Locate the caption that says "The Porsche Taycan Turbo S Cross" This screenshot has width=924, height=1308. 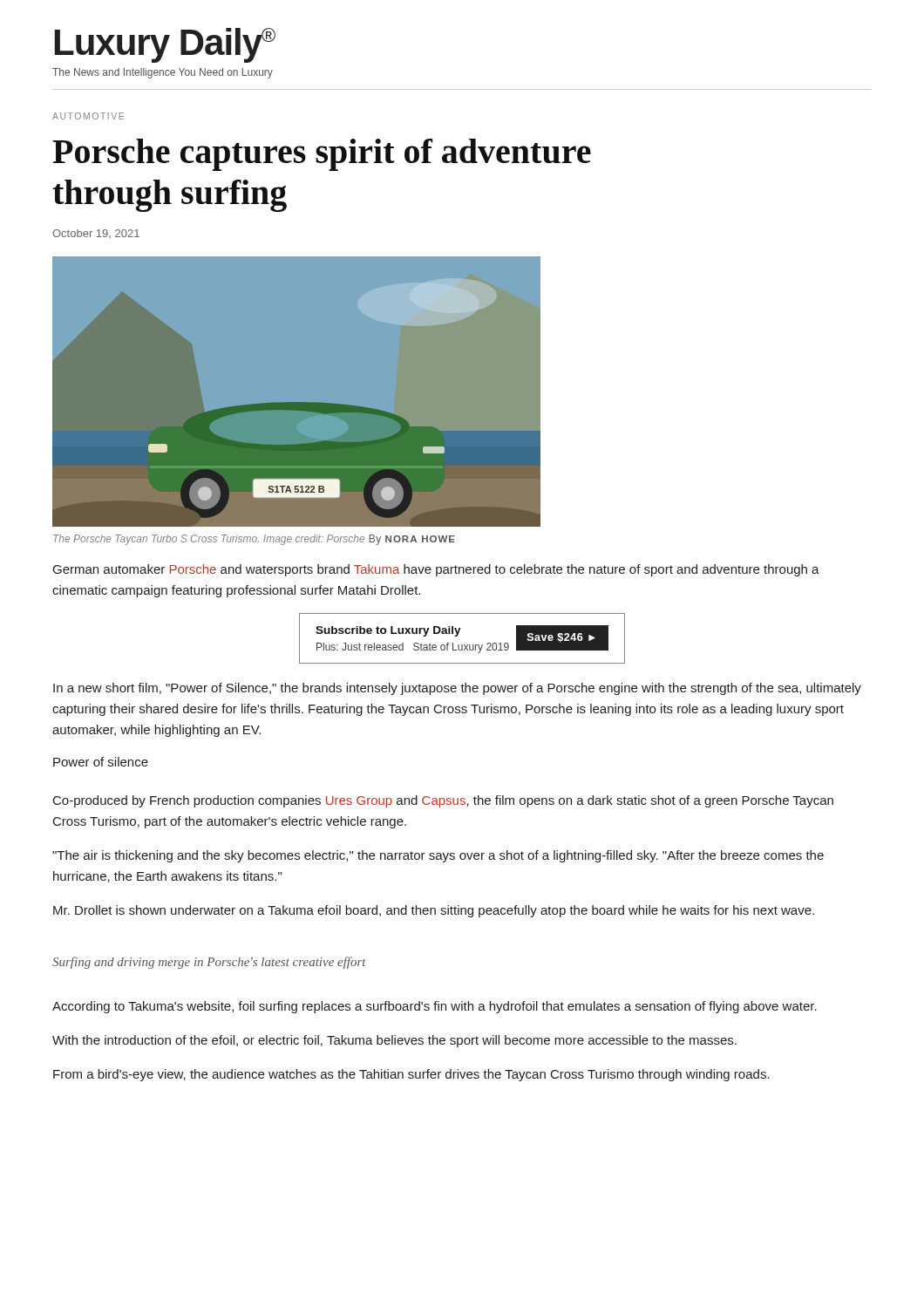point(209,539)
